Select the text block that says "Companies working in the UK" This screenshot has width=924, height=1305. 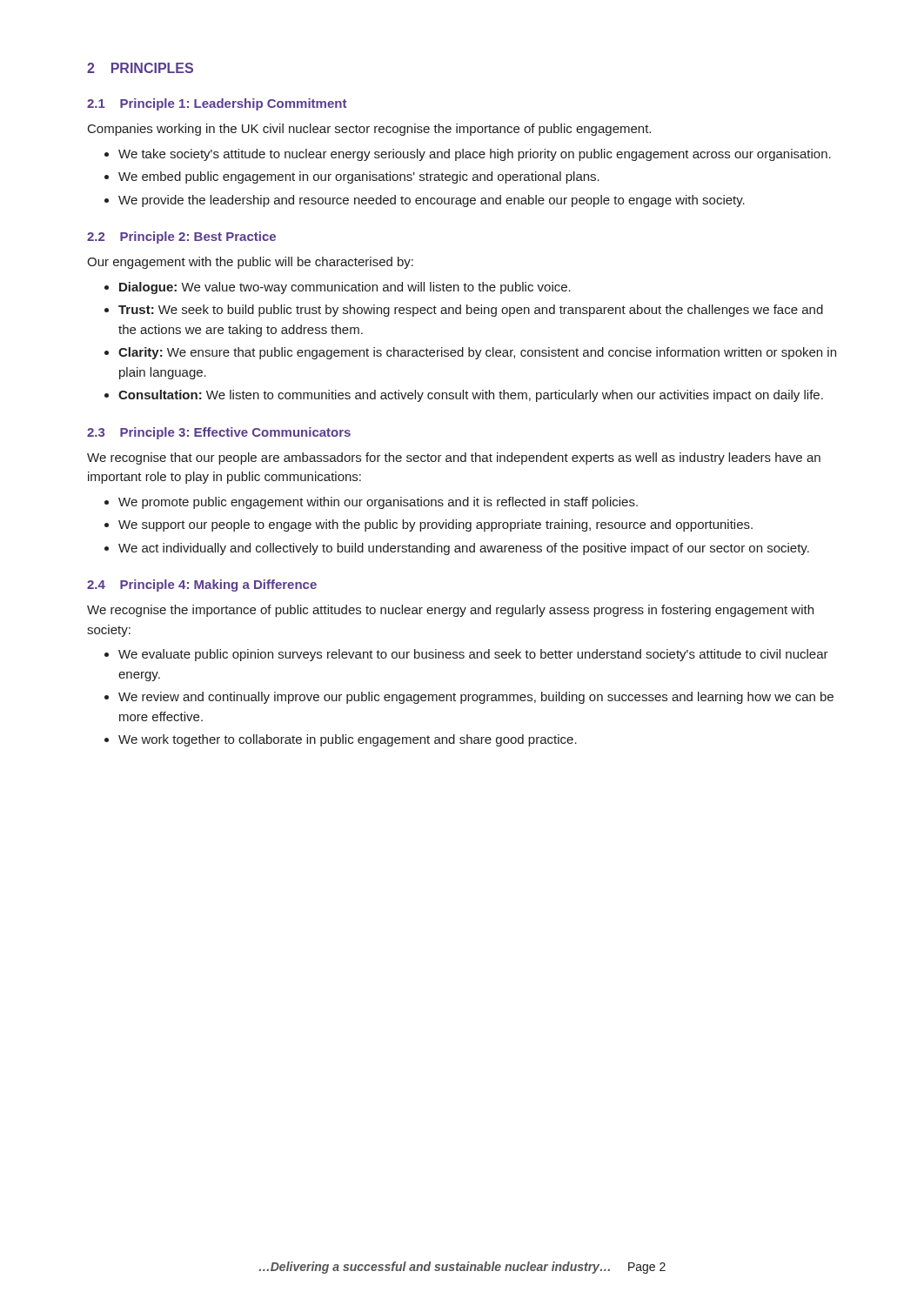point(462,129)
